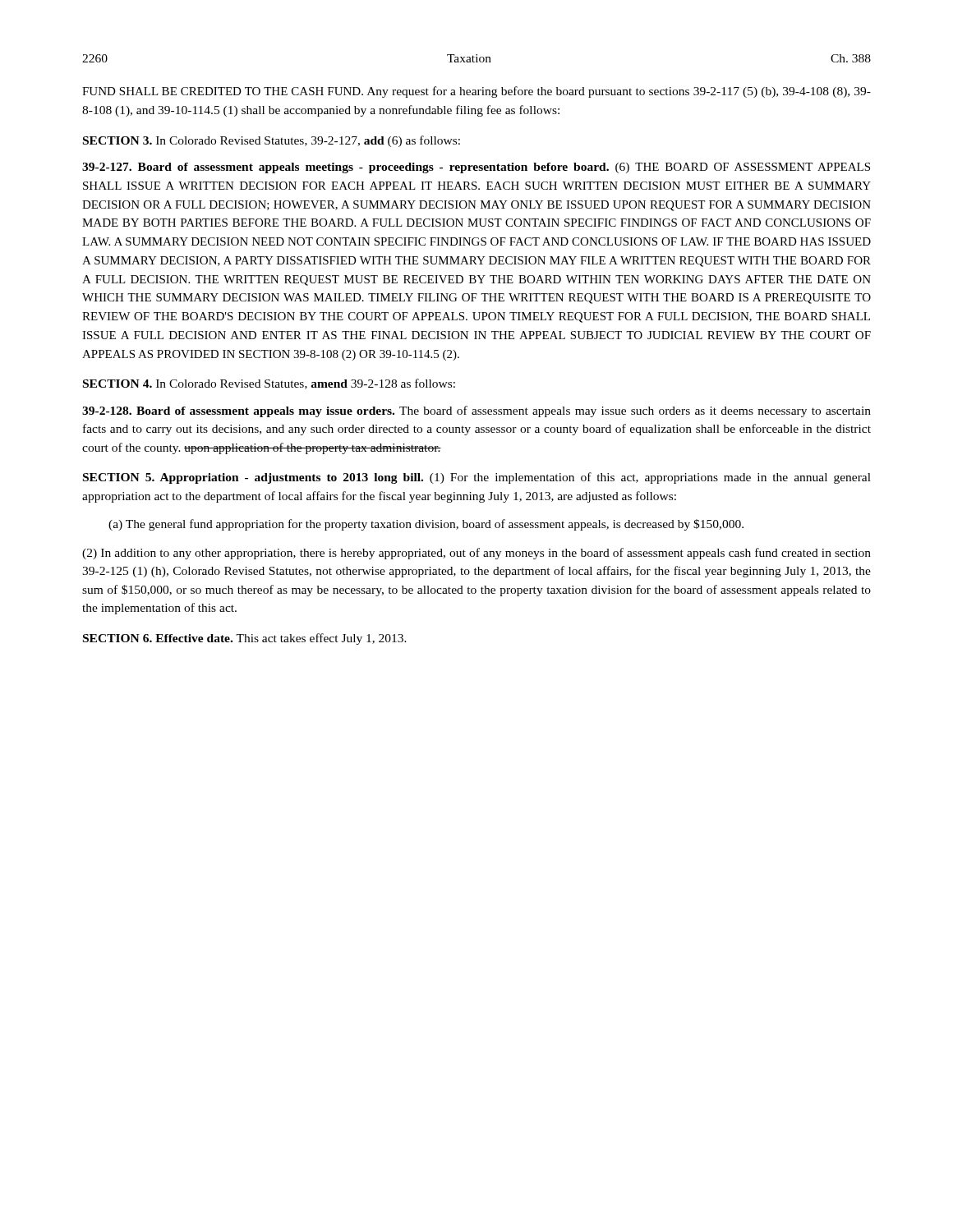Locate the text starting "SECTION 6. Effective date. This act takes effect"

pos(245,637)
